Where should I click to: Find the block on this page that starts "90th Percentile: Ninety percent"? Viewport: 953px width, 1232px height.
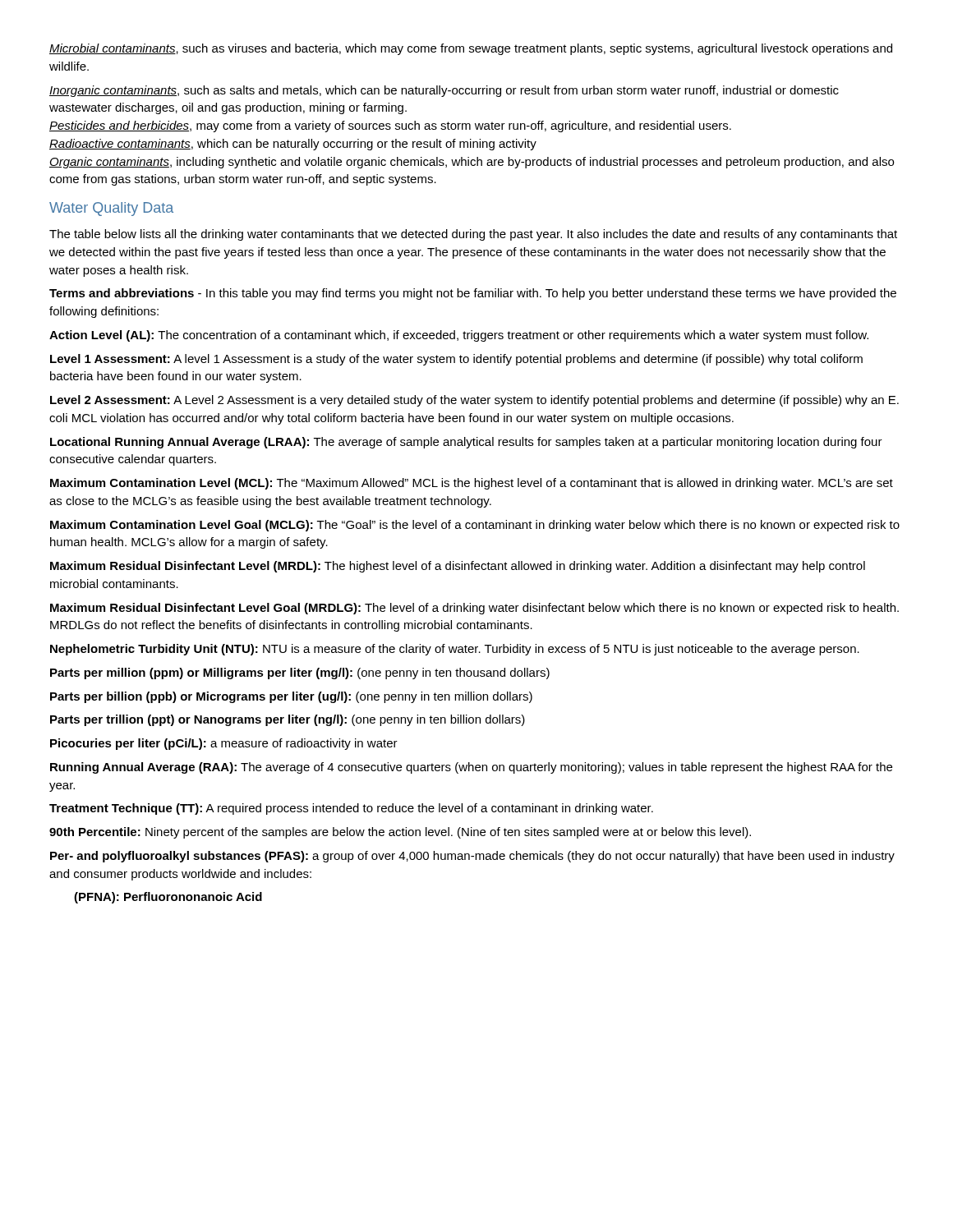pos(476,832)
